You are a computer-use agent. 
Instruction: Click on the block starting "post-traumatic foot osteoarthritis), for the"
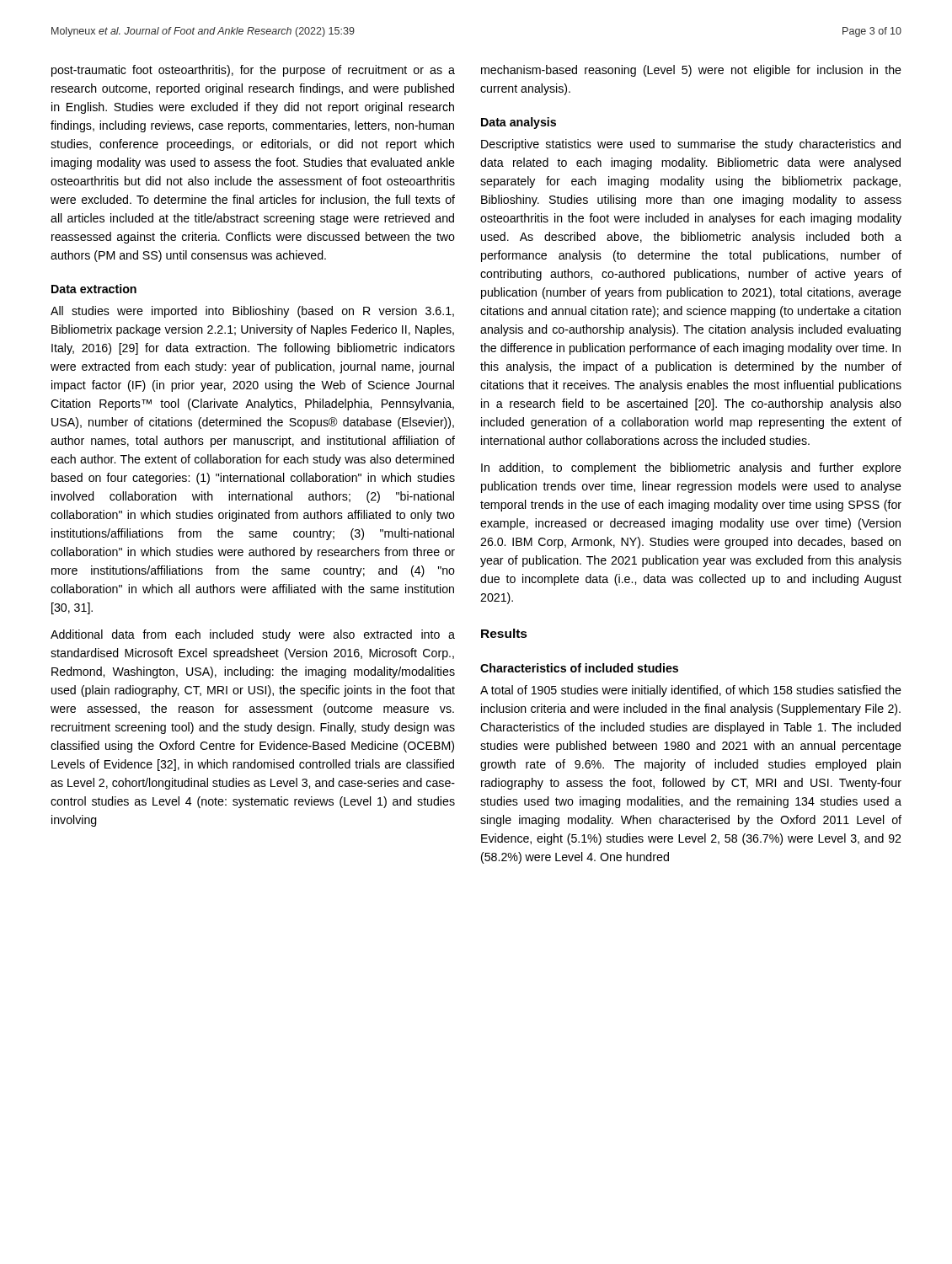click(253, 163)
